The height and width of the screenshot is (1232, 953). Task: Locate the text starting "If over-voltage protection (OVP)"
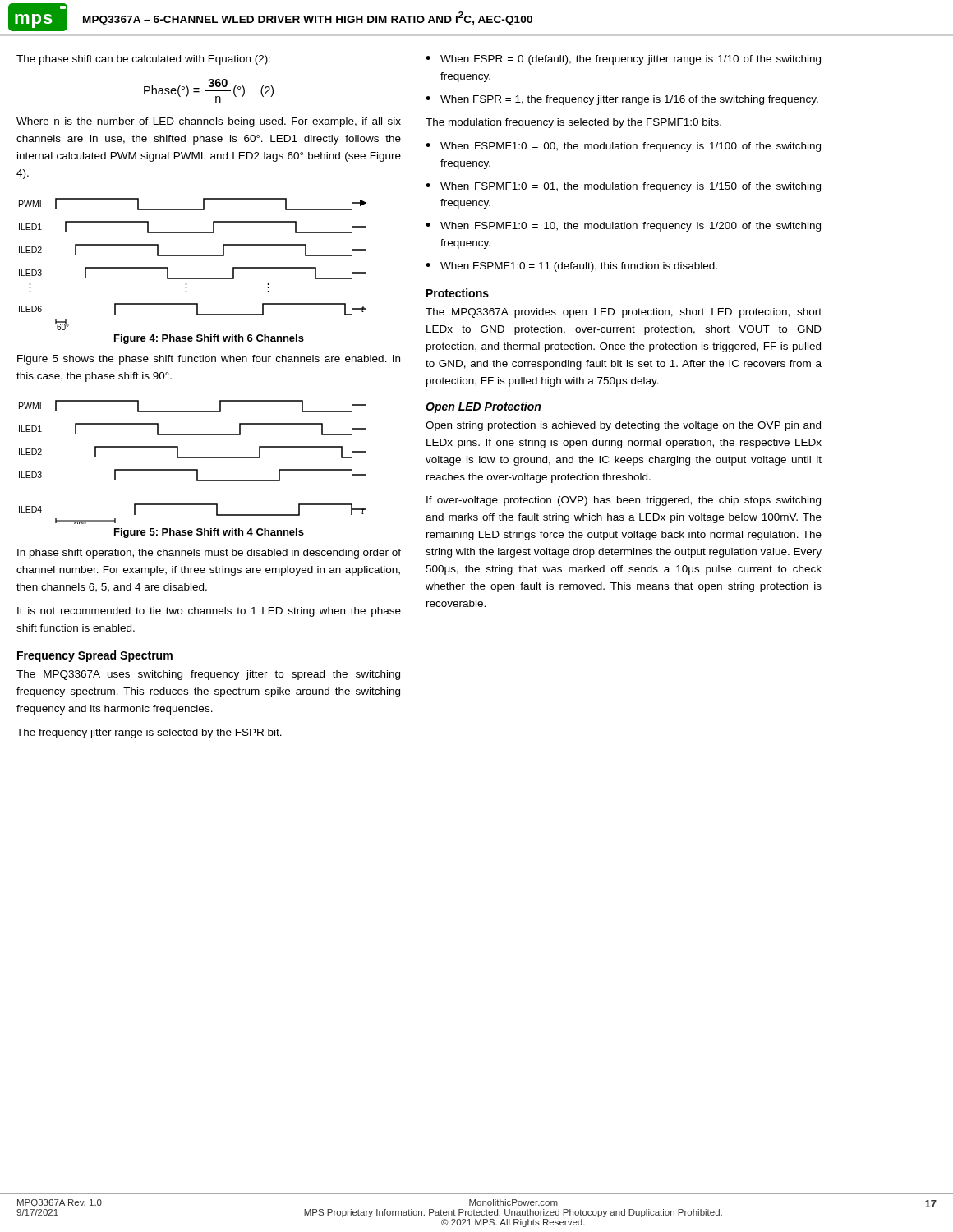point(624,552)
